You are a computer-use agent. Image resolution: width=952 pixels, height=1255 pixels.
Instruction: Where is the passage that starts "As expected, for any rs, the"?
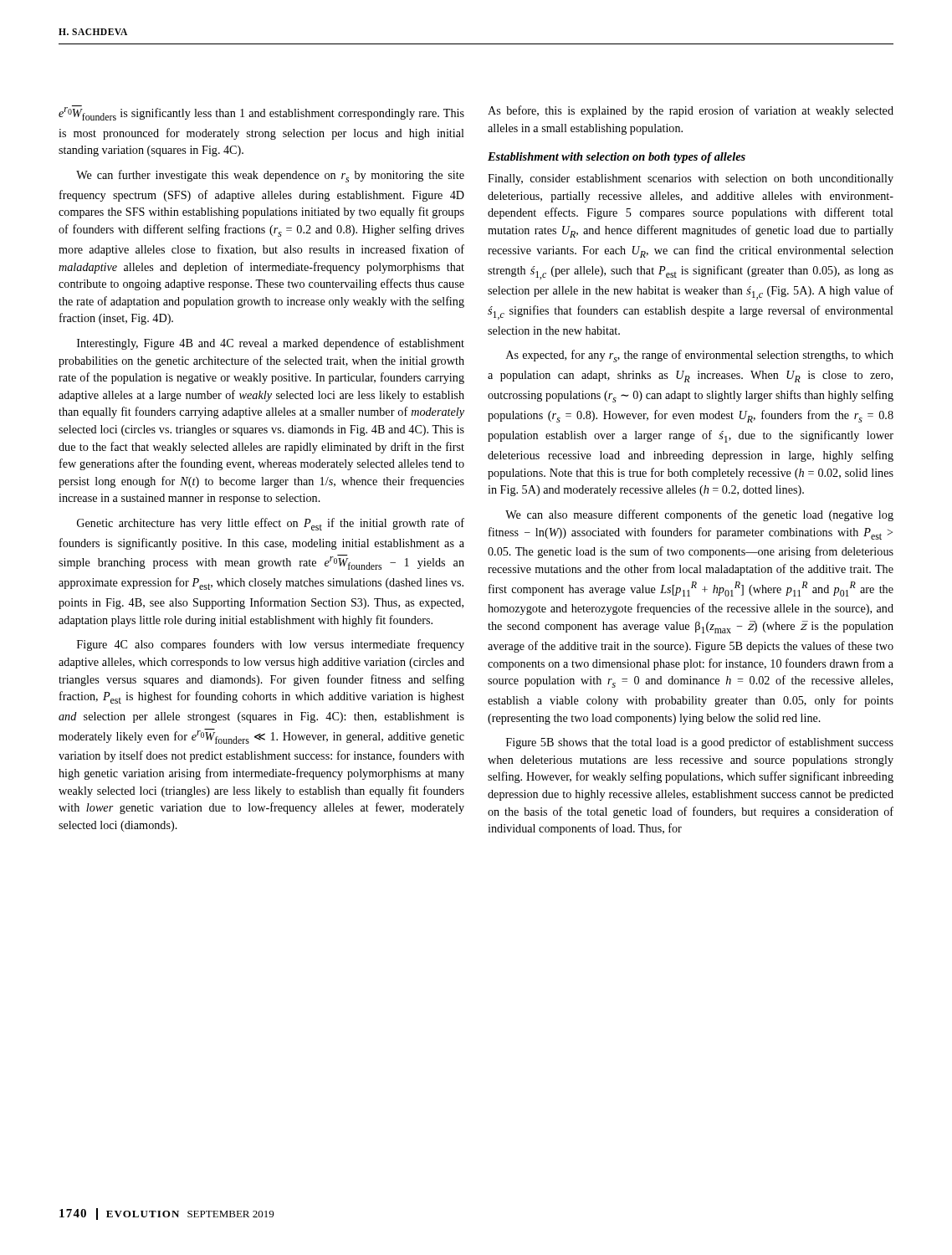tap(691, 423)
